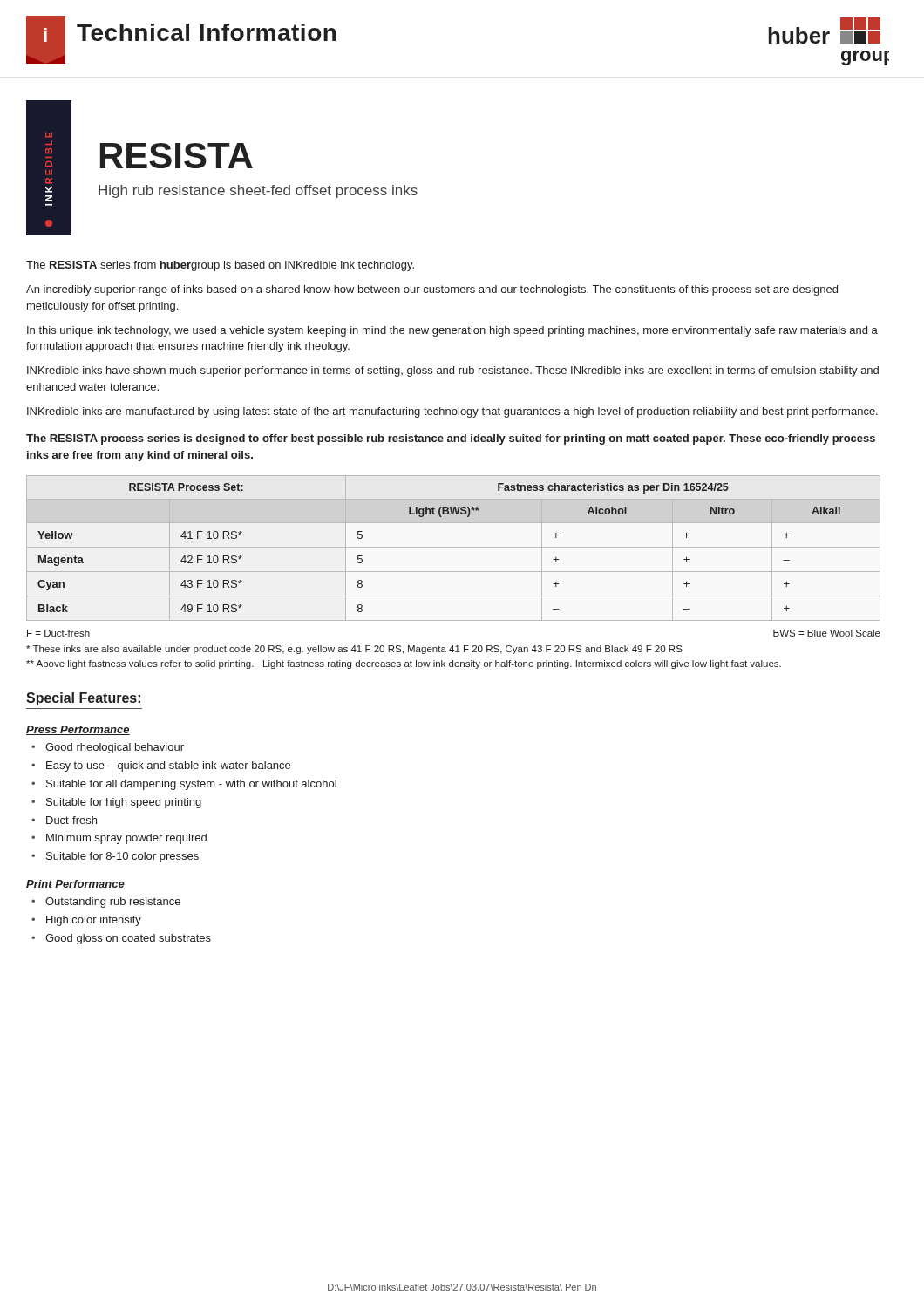
Task: Locate the text "Press Performance"
Action: [78, 730]
